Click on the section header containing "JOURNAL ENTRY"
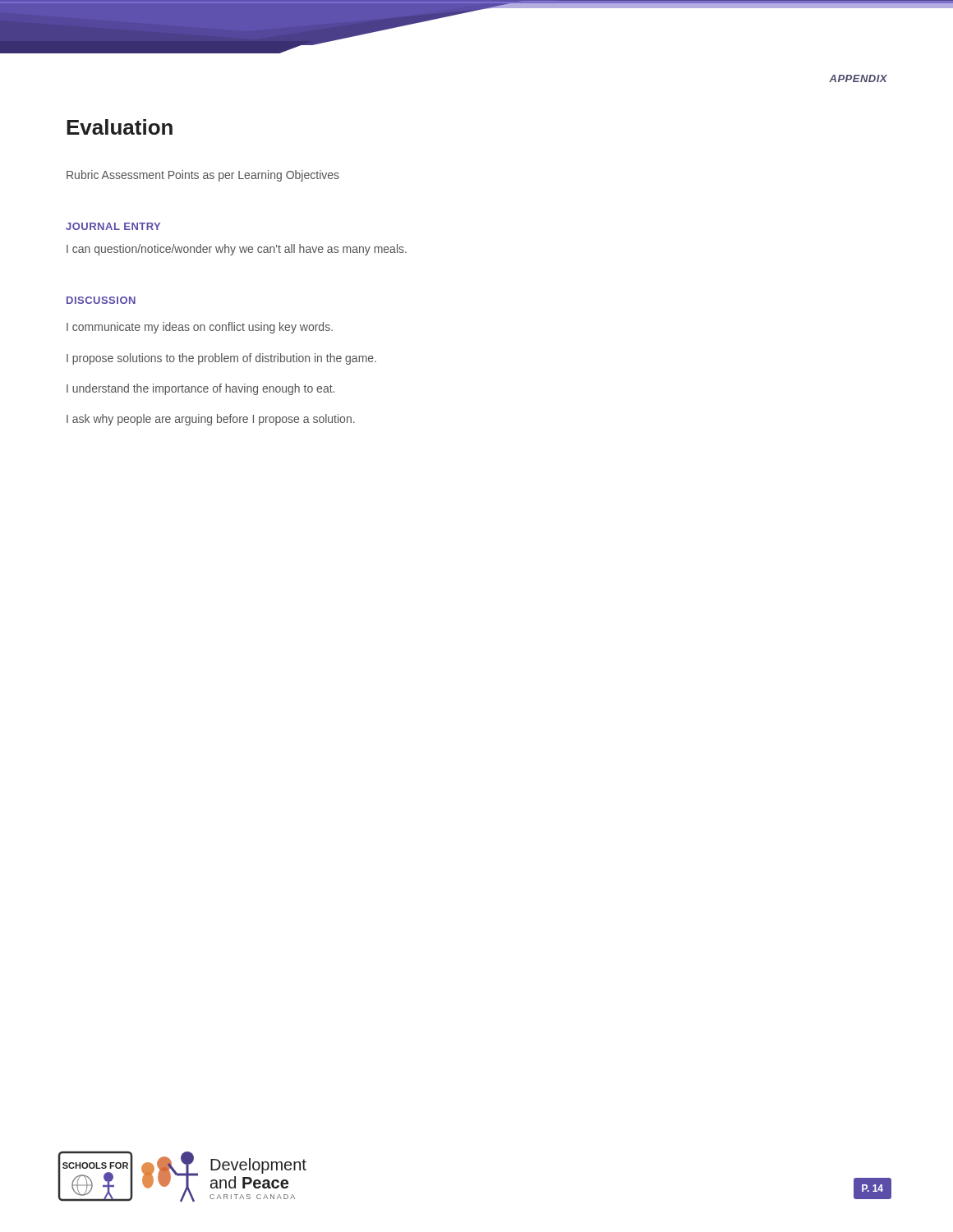 [x=114, y=226]
